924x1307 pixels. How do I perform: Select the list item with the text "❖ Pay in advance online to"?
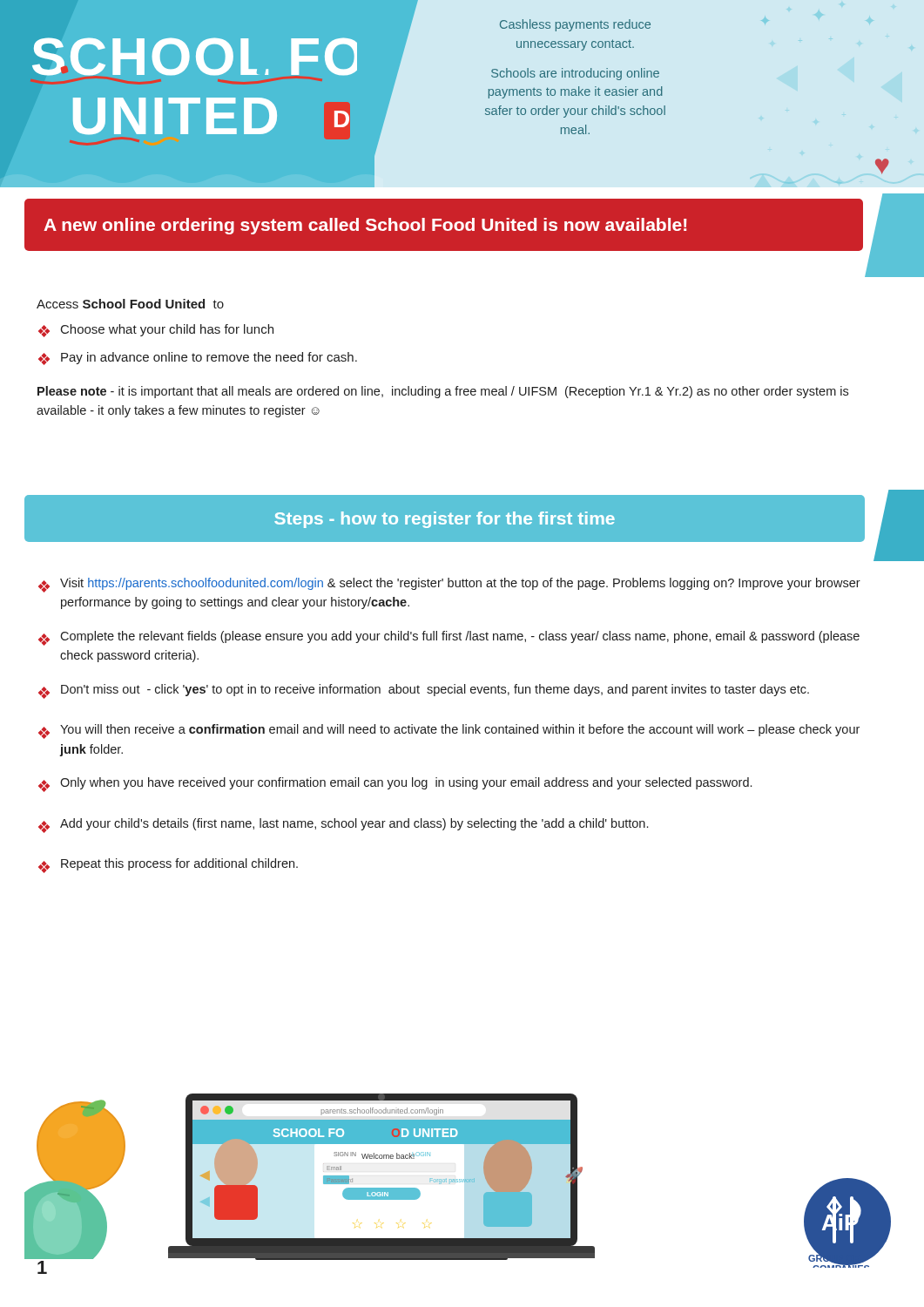coord(197,359)
